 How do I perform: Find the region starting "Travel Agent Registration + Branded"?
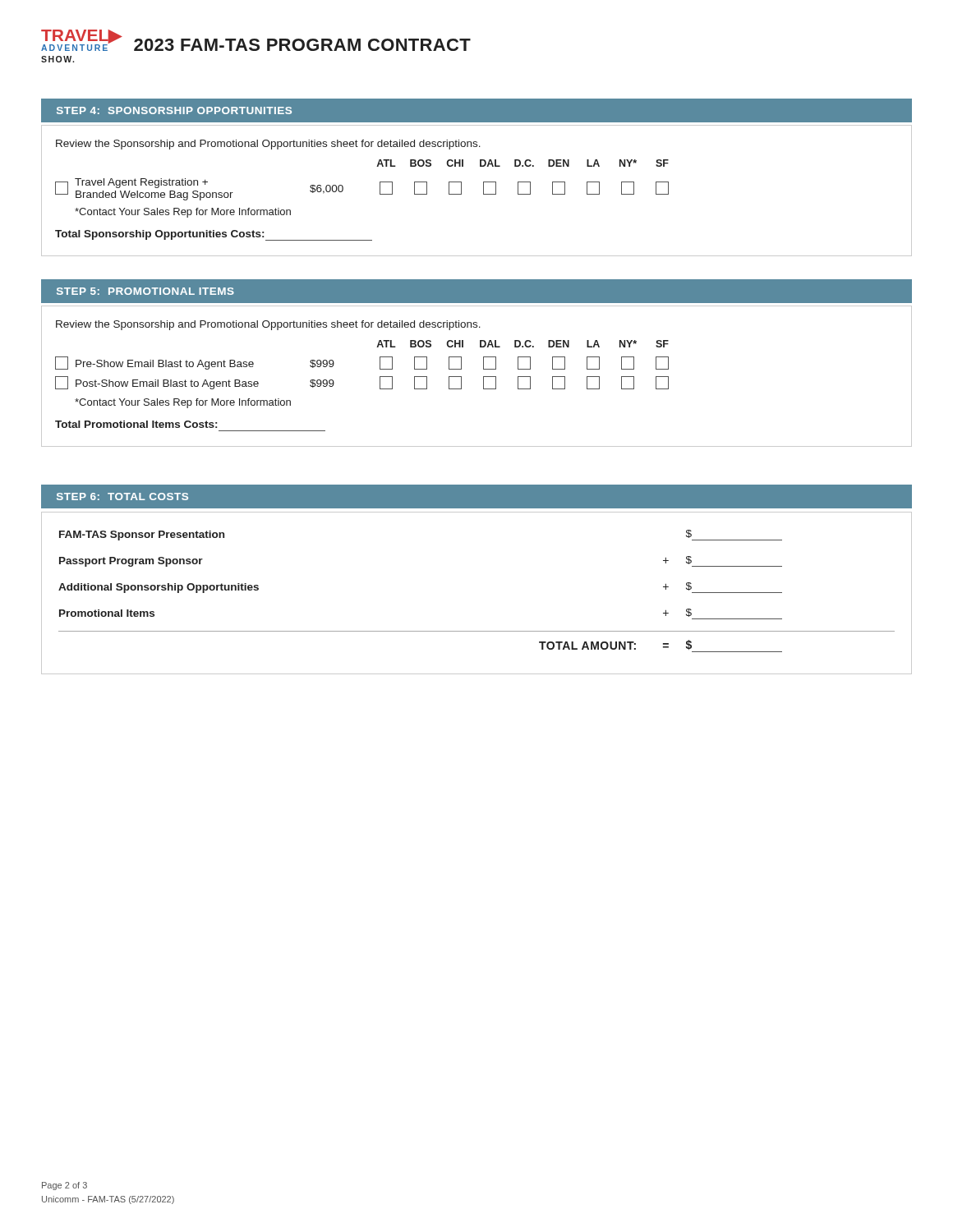[367, 188]
